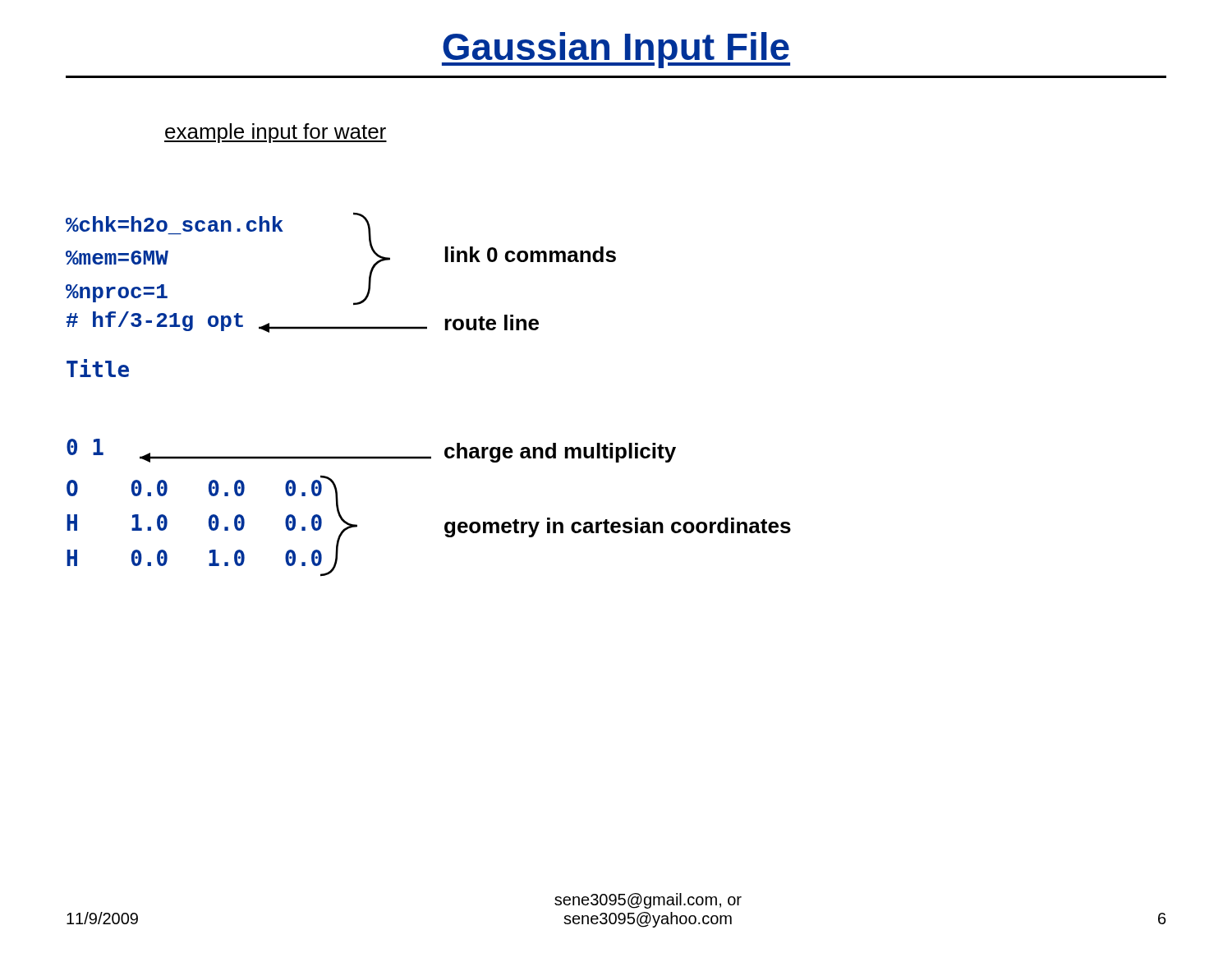Screen dimensions: 953x1232
Task: Click on the text that reads "geometry in cartesian coordinates"
Action: 617,526
